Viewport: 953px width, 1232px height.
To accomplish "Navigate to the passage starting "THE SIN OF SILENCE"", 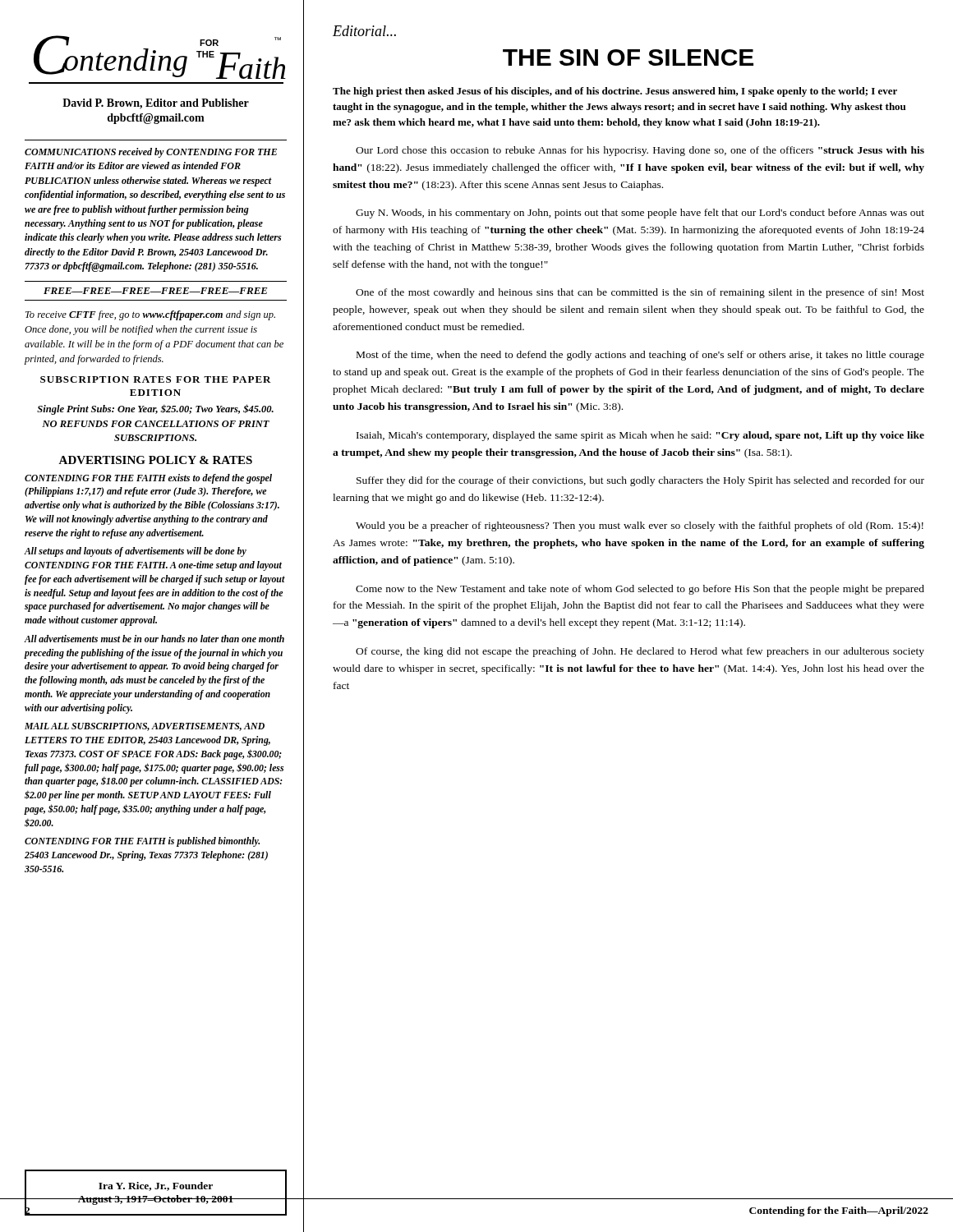I will [x=629, y=57].
